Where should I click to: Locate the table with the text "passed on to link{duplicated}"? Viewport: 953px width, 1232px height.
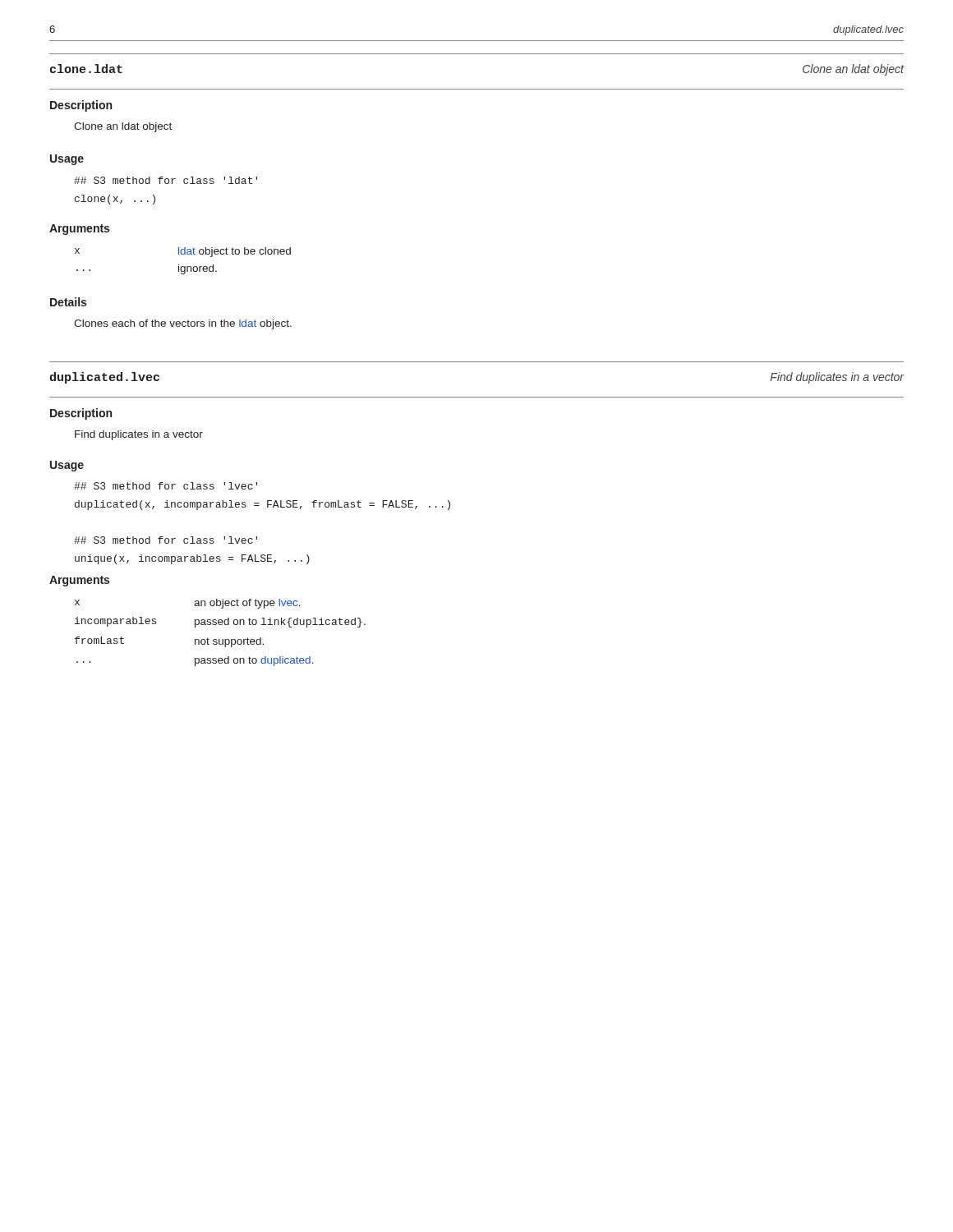coord(220,632)
